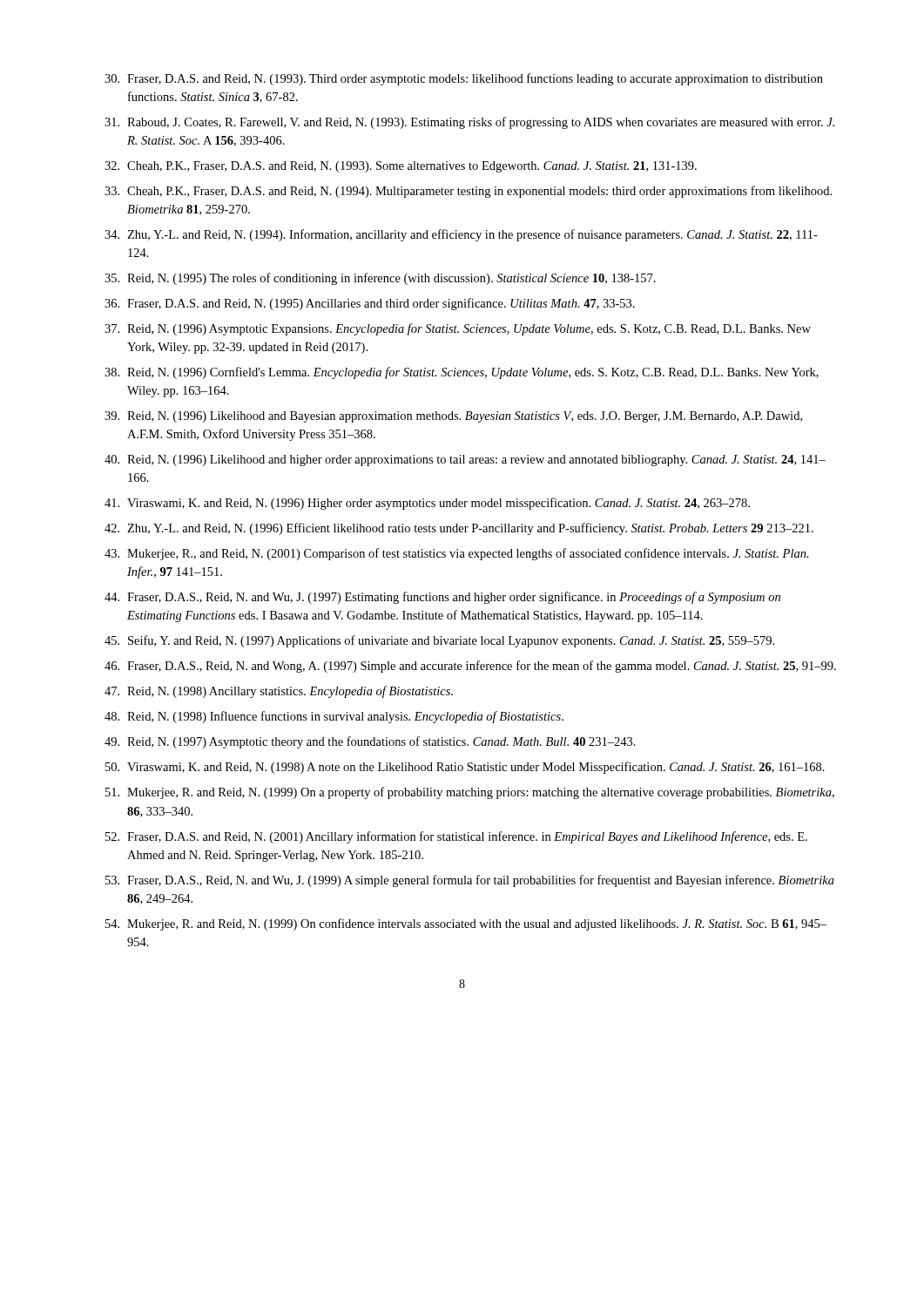924x1307 pixels.
Task: Point to the text block starting "54. Mukerjee, R. and Reid,"
Action: click(462, 933)
